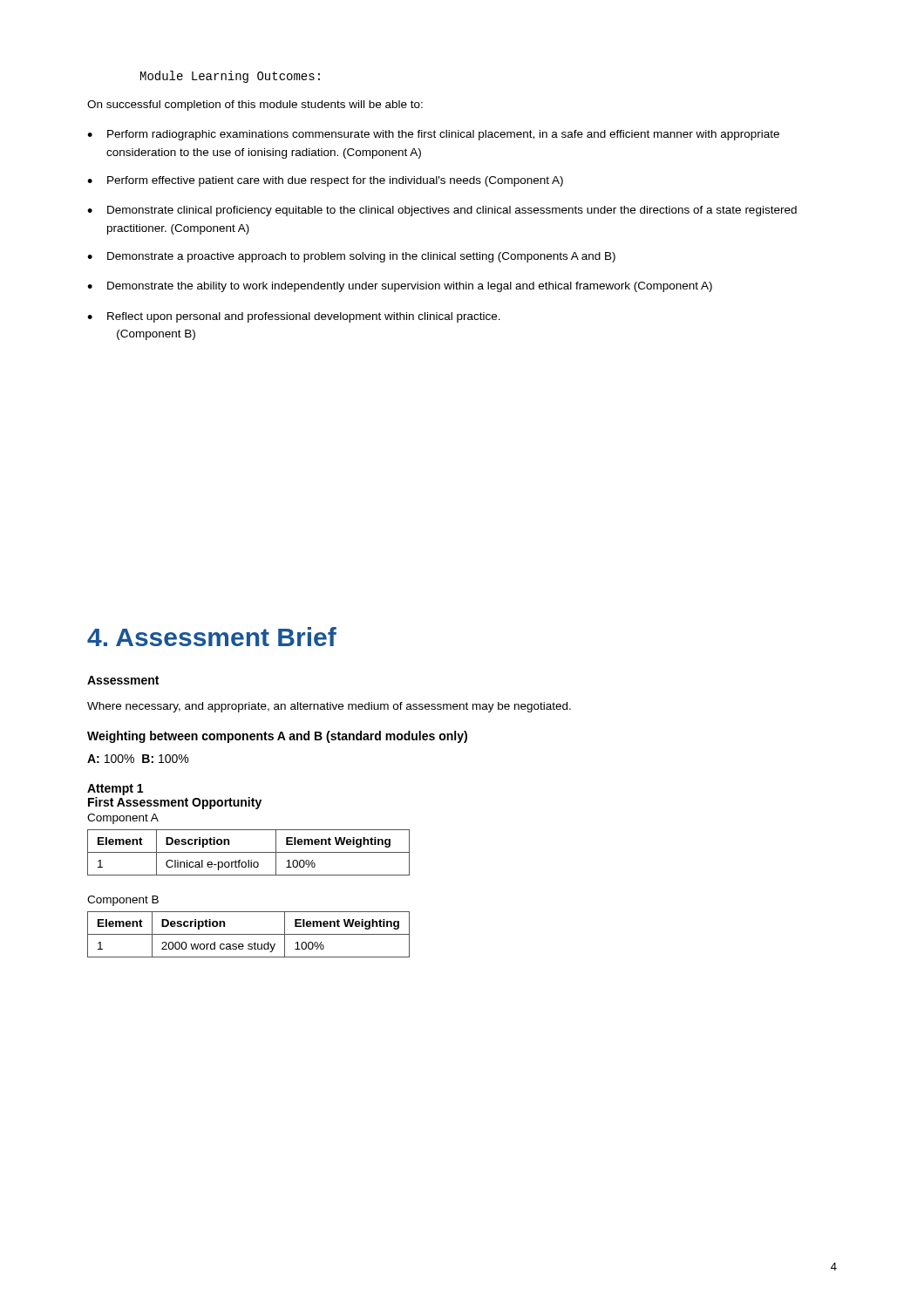
Task: Click on the list item that says "• Perform radiographic examinations commensurate"
Action: pyautogui.click(x=462, y=143)
